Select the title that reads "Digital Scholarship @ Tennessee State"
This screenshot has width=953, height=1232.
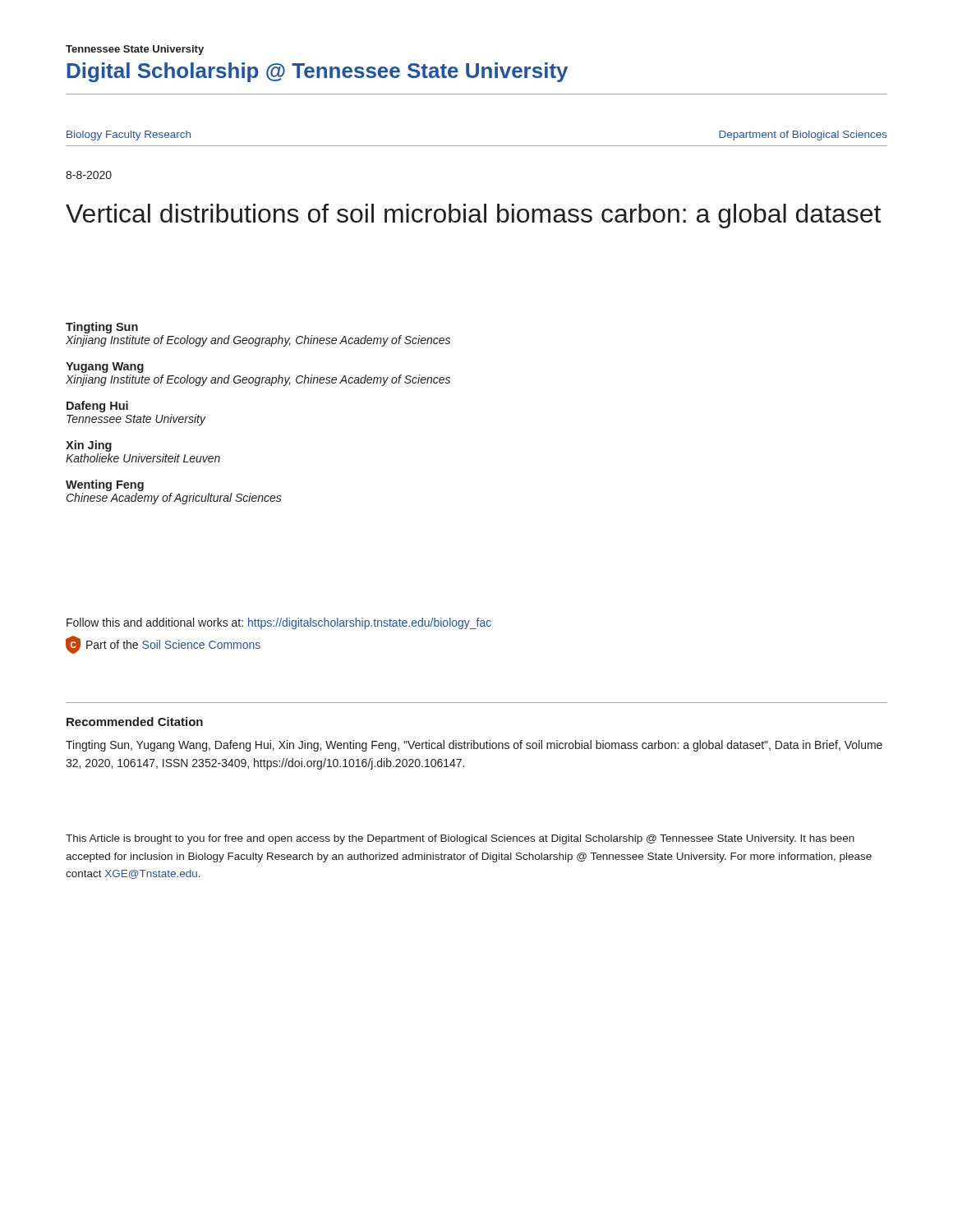317,71
